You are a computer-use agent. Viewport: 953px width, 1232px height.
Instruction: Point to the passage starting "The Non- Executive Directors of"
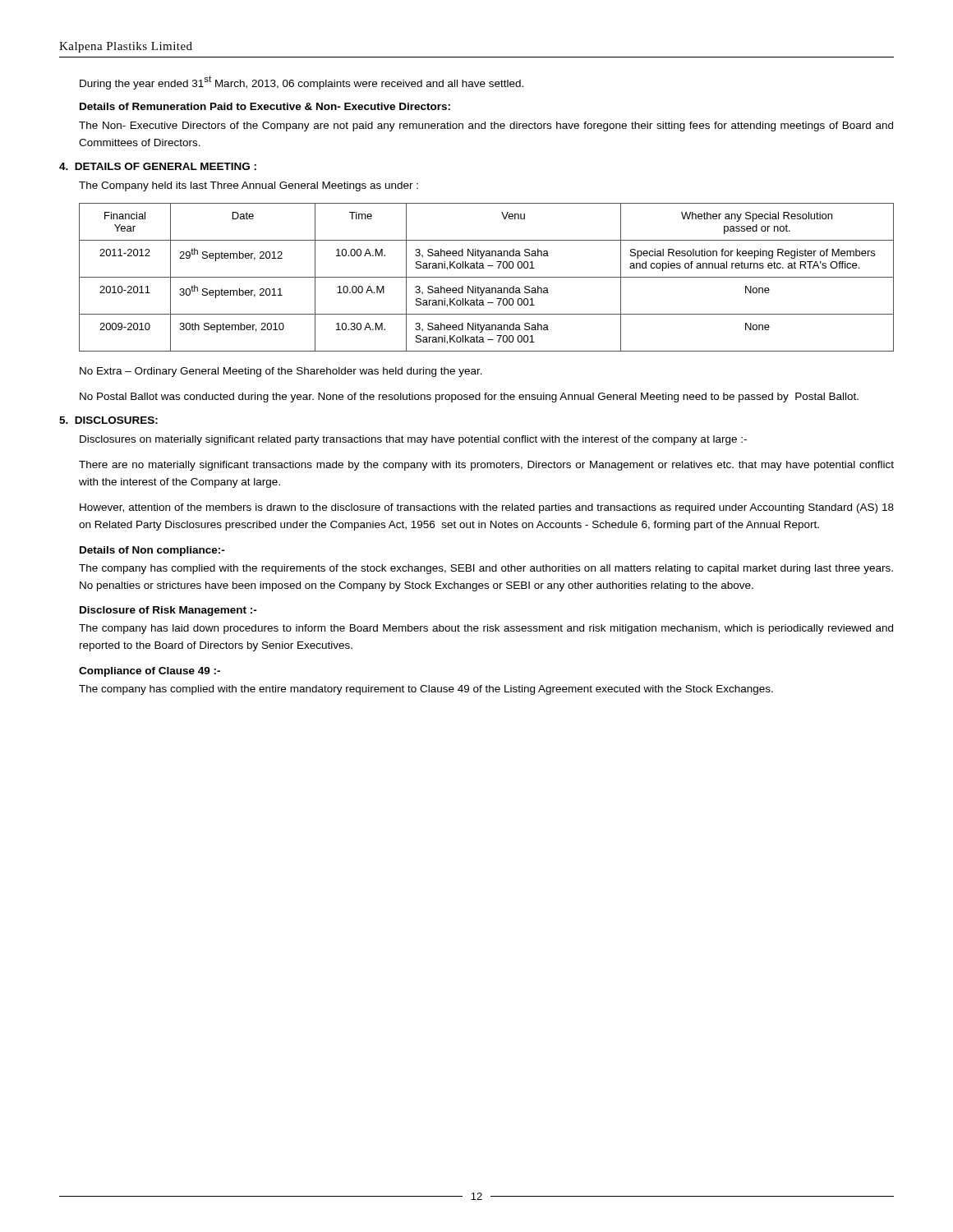[486, 134]
